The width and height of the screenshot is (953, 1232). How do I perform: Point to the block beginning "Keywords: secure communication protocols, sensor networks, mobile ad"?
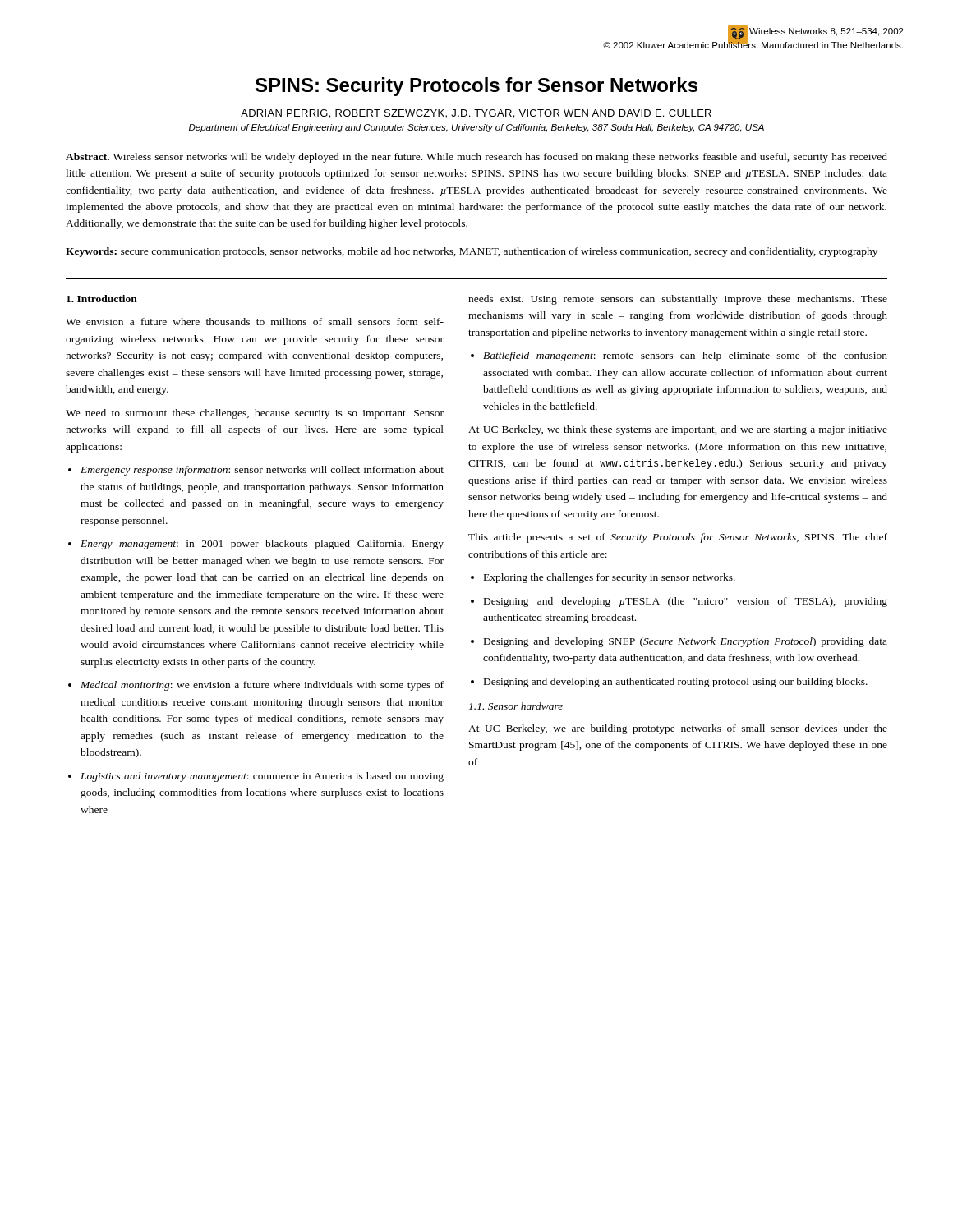[x=476, y=252]
